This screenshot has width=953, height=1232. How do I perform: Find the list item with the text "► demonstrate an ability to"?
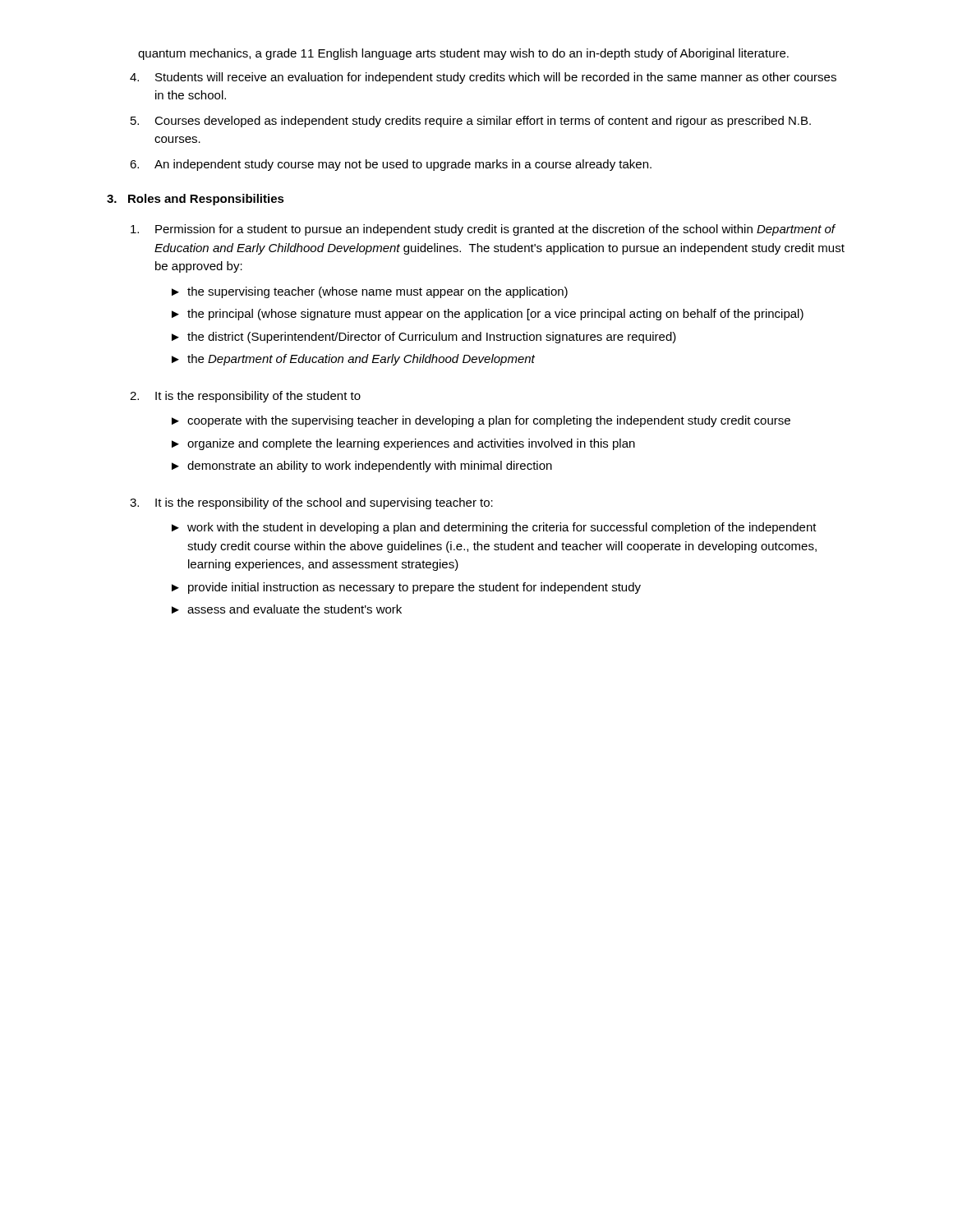coord(508,466)
